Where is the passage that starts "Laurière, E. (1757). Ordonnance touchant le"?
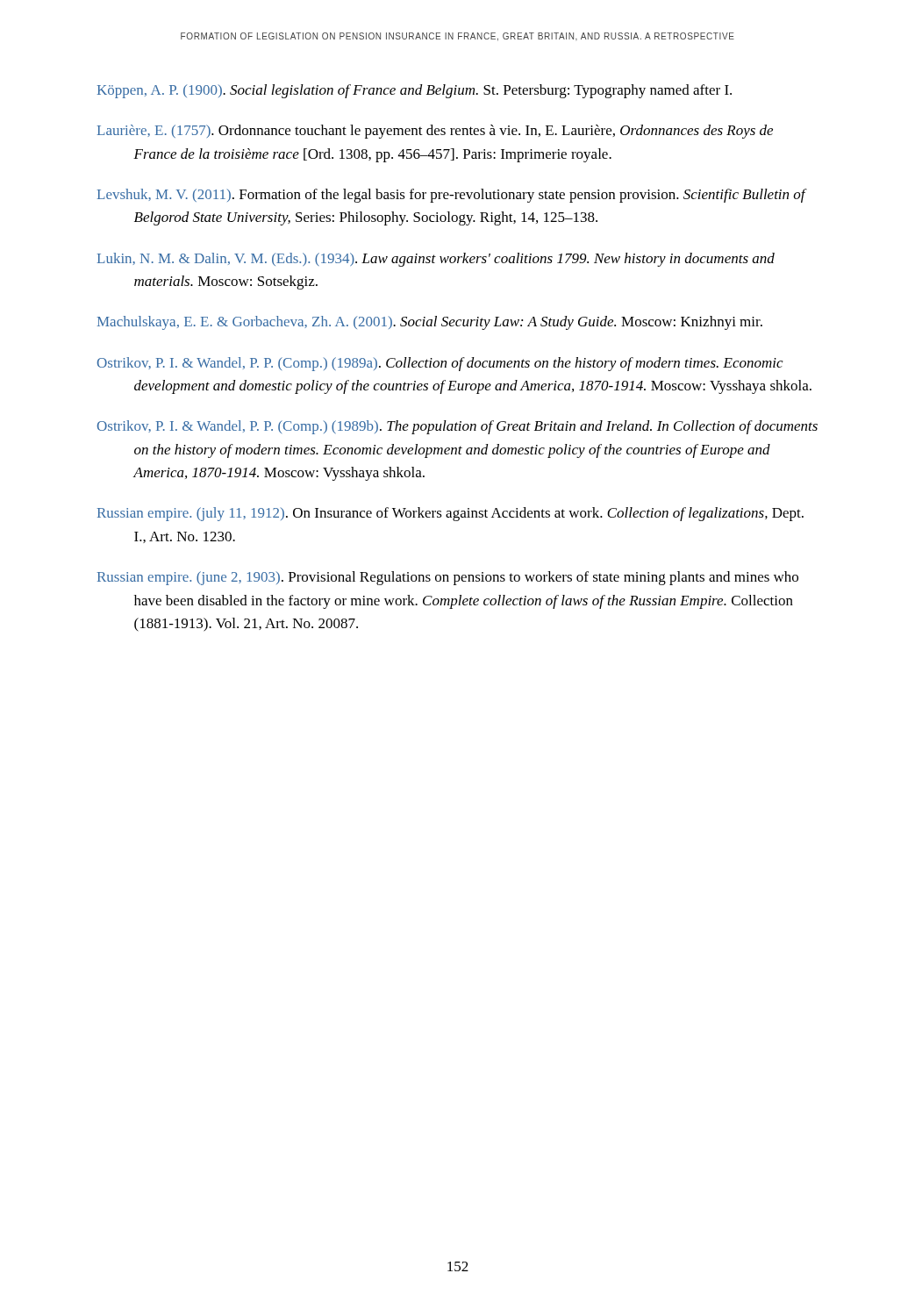 coord(435,142)
